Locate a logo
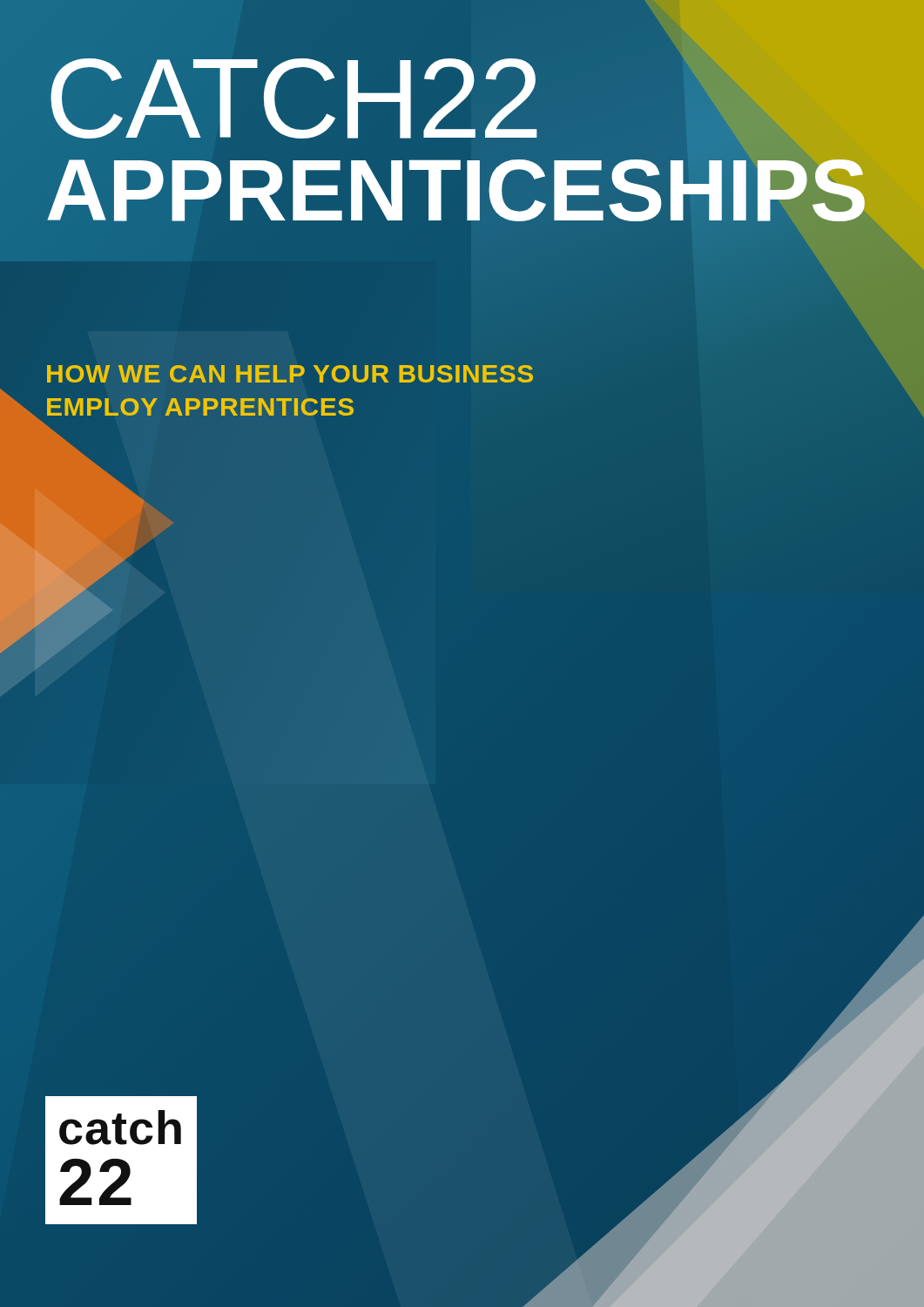 pyautogui.click(x=121, y=1160)
